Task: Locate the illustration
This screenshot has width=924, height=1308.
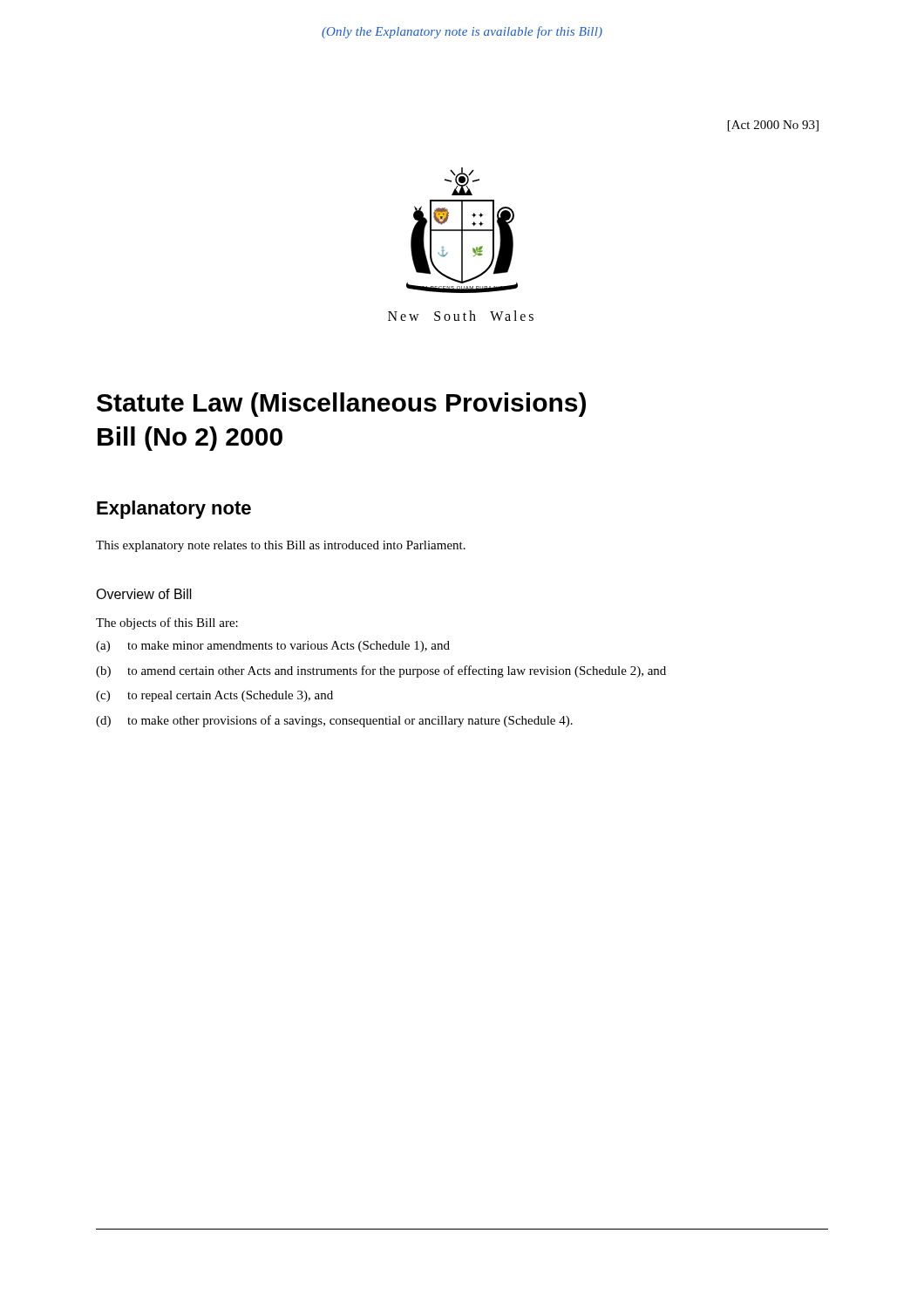Action: point(462,235)
